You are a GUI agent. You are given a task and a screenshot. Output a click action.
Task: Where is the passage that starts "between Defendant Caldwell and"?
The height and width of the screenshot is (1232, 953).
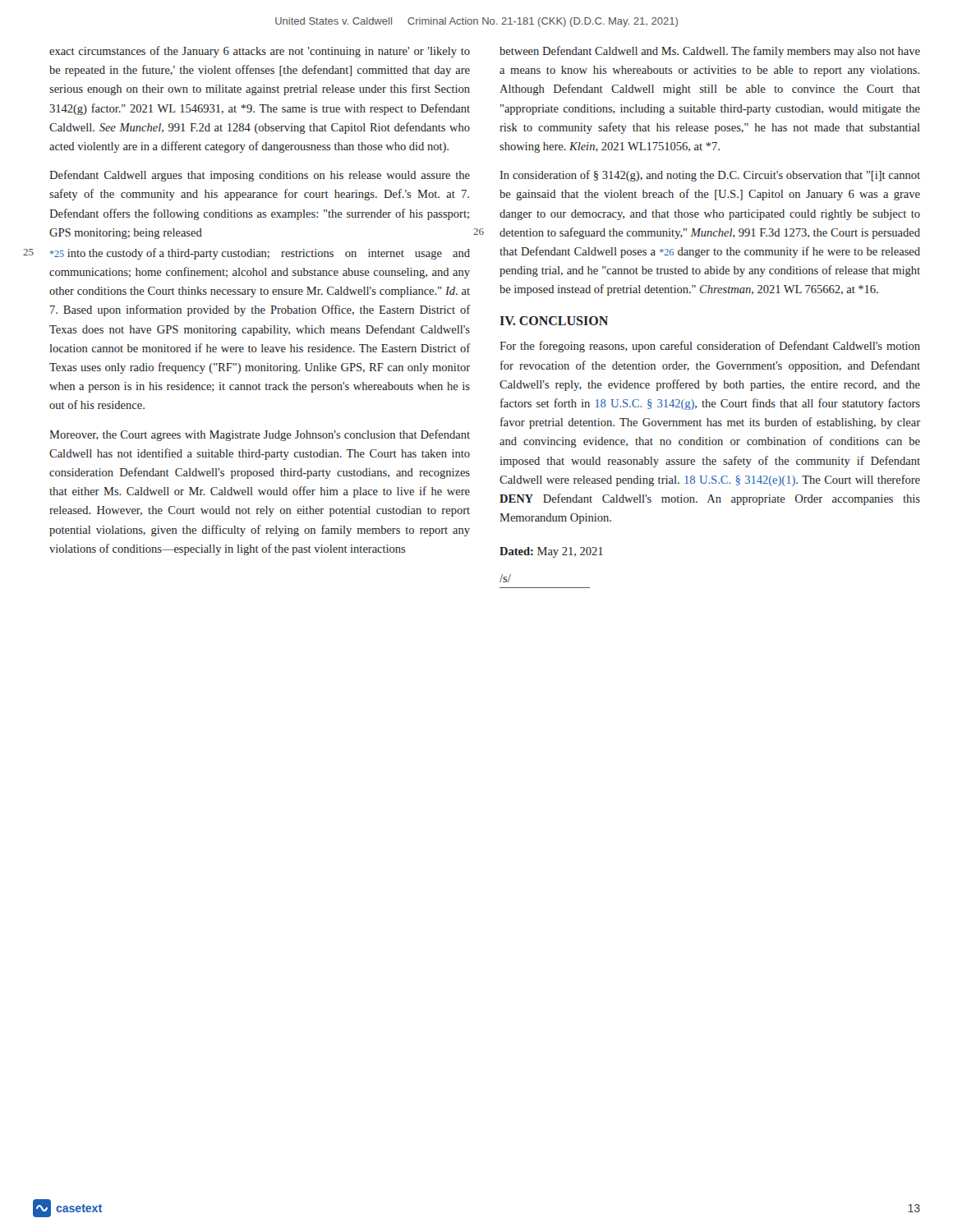(710, 99)
